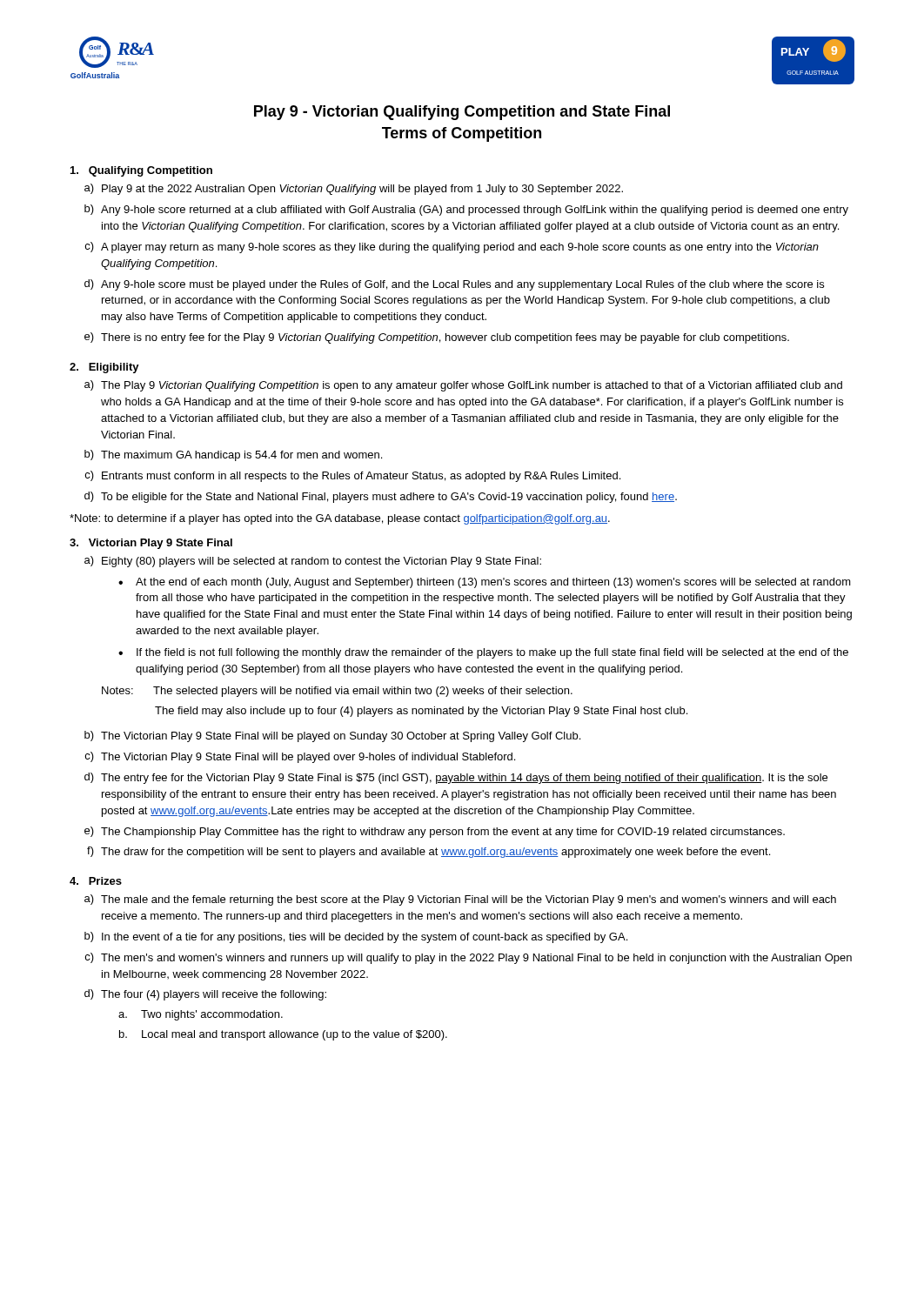The width and height of the screenshot is (924, 1305).
Task: Locate the text starting "a) The male and the"
Action: coord(462,908)
